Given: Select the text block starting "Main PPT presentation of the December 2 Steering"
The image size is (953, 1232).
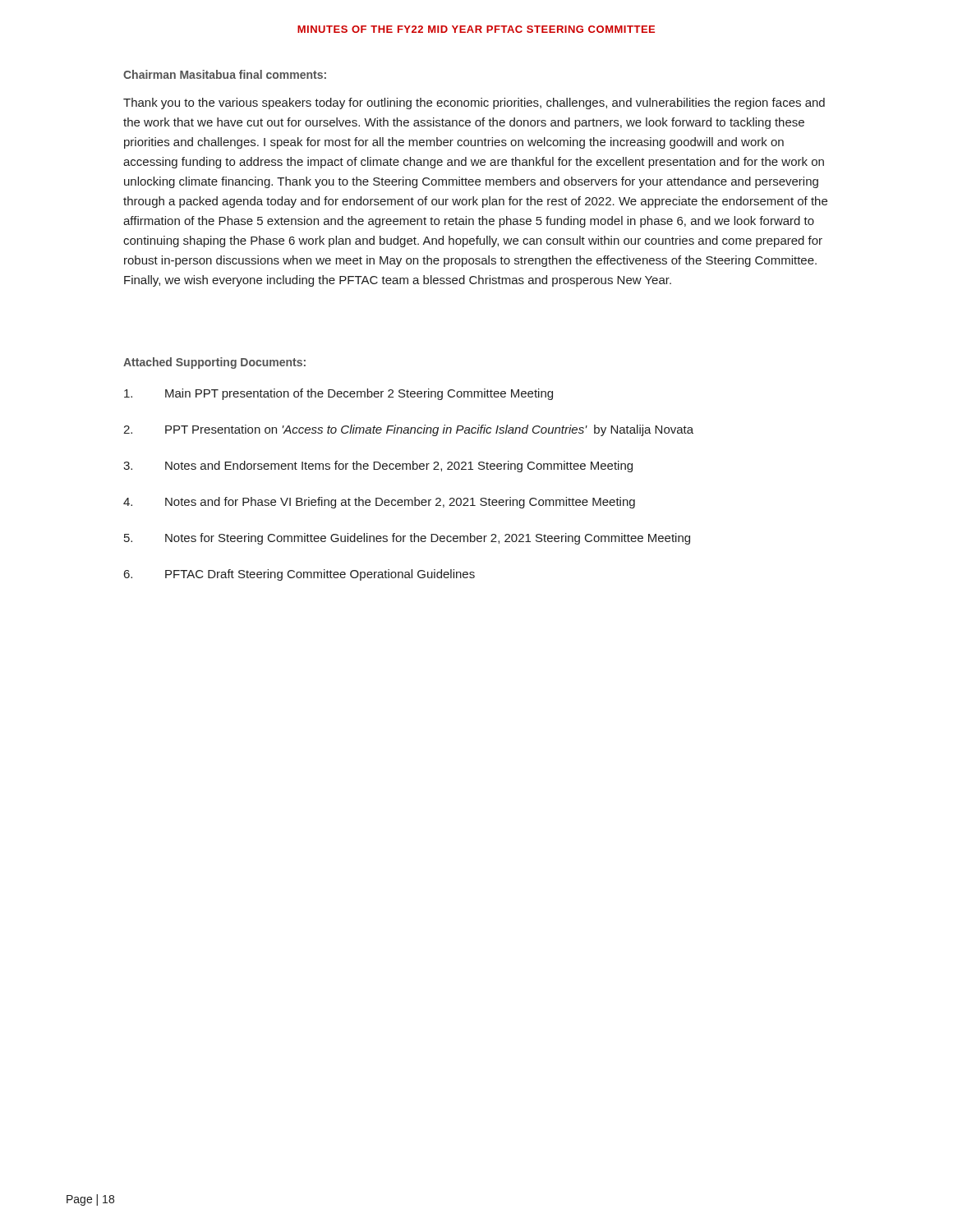Looking at the screenshot, I should [x=476, y=393].
